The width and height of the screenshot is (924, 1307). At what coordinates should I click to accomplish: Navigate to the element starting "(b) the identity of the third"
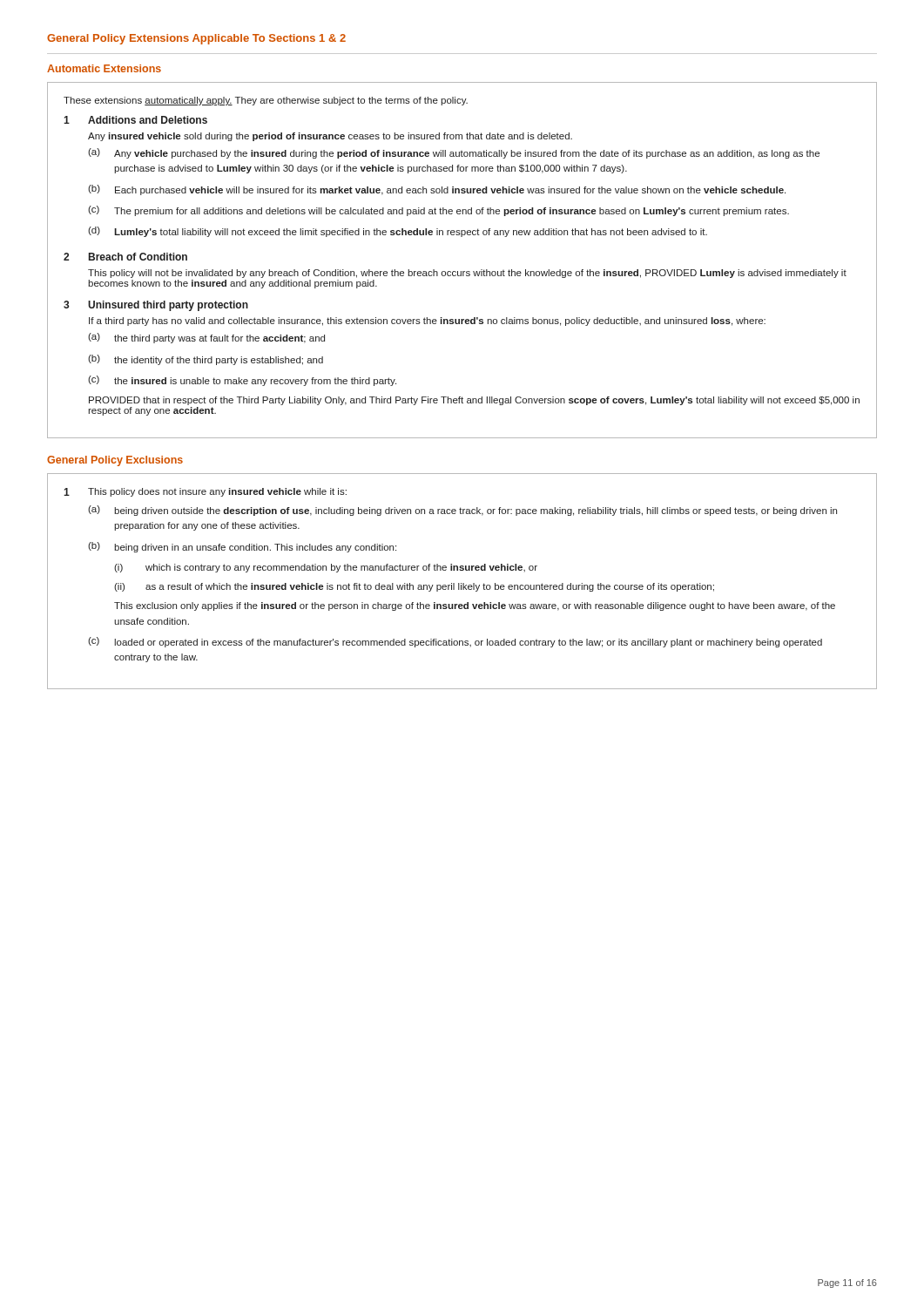coord(206,360)
